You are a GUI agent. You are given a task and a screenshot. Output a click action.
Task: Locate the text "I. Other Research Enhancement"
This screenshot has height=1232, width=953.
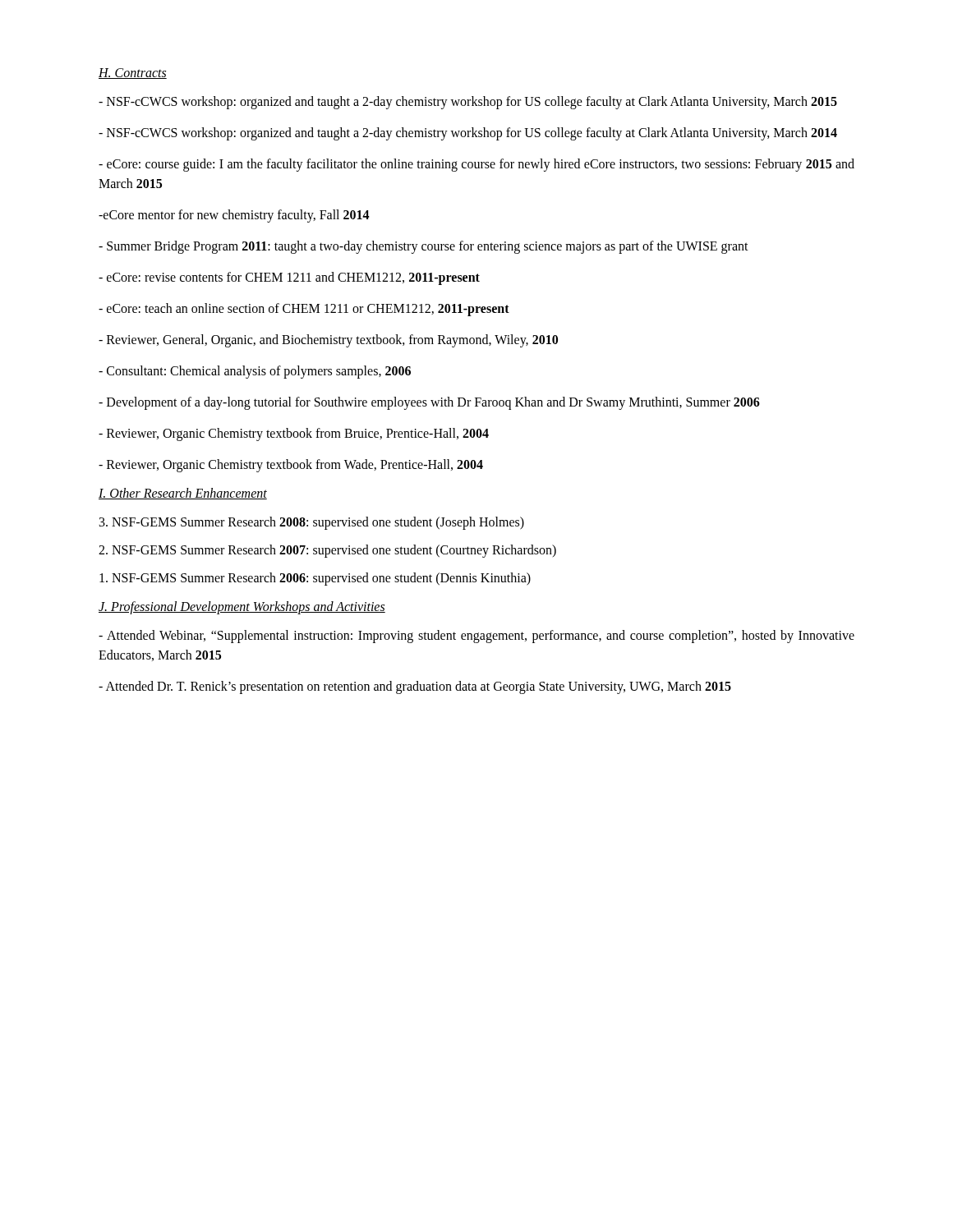183,493
